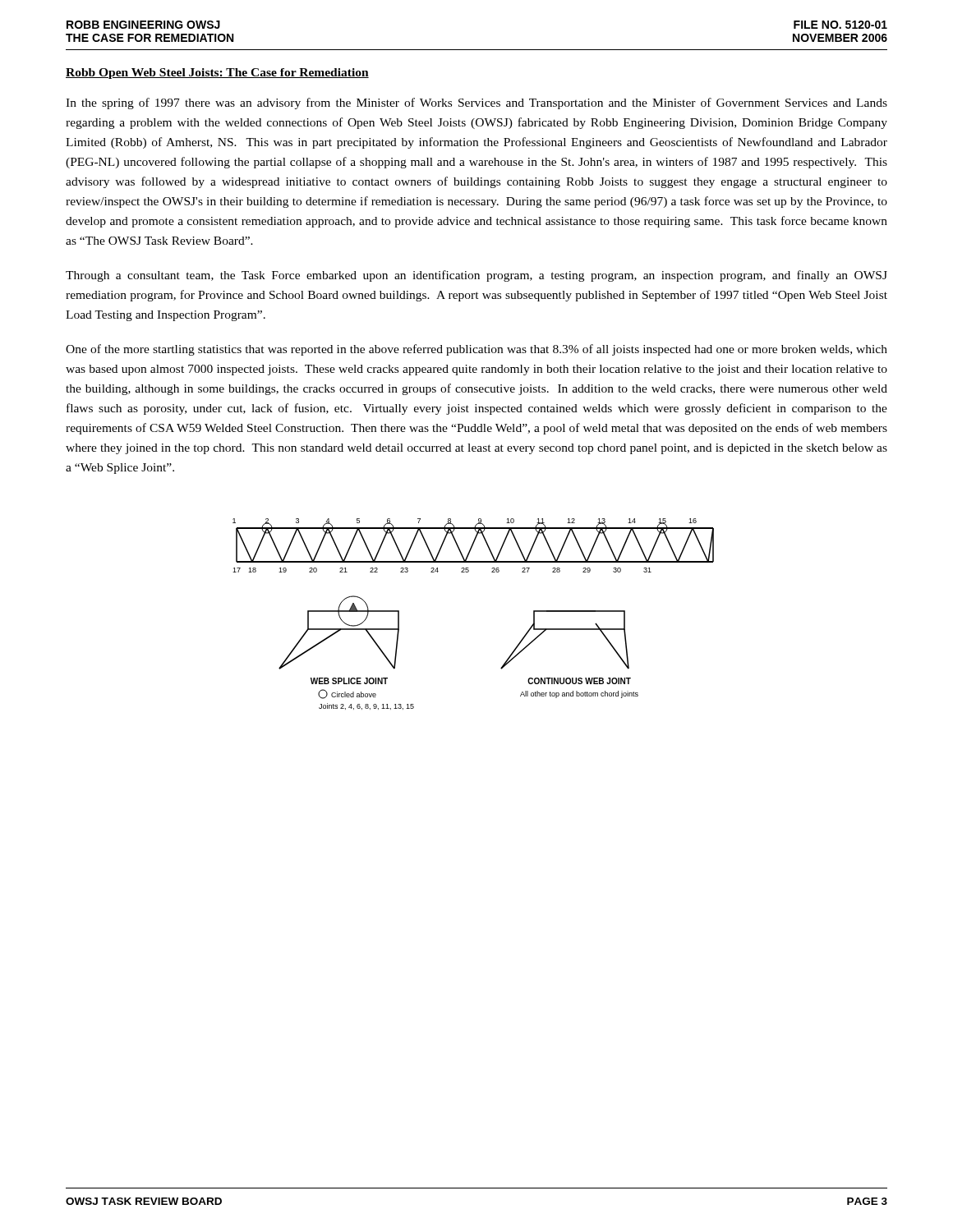Find the region starting "Robb Open Web Steel Joists: The Case"
Viewport: 953px width, 1232px height.
pyautogui.click(x=217, y=72)
